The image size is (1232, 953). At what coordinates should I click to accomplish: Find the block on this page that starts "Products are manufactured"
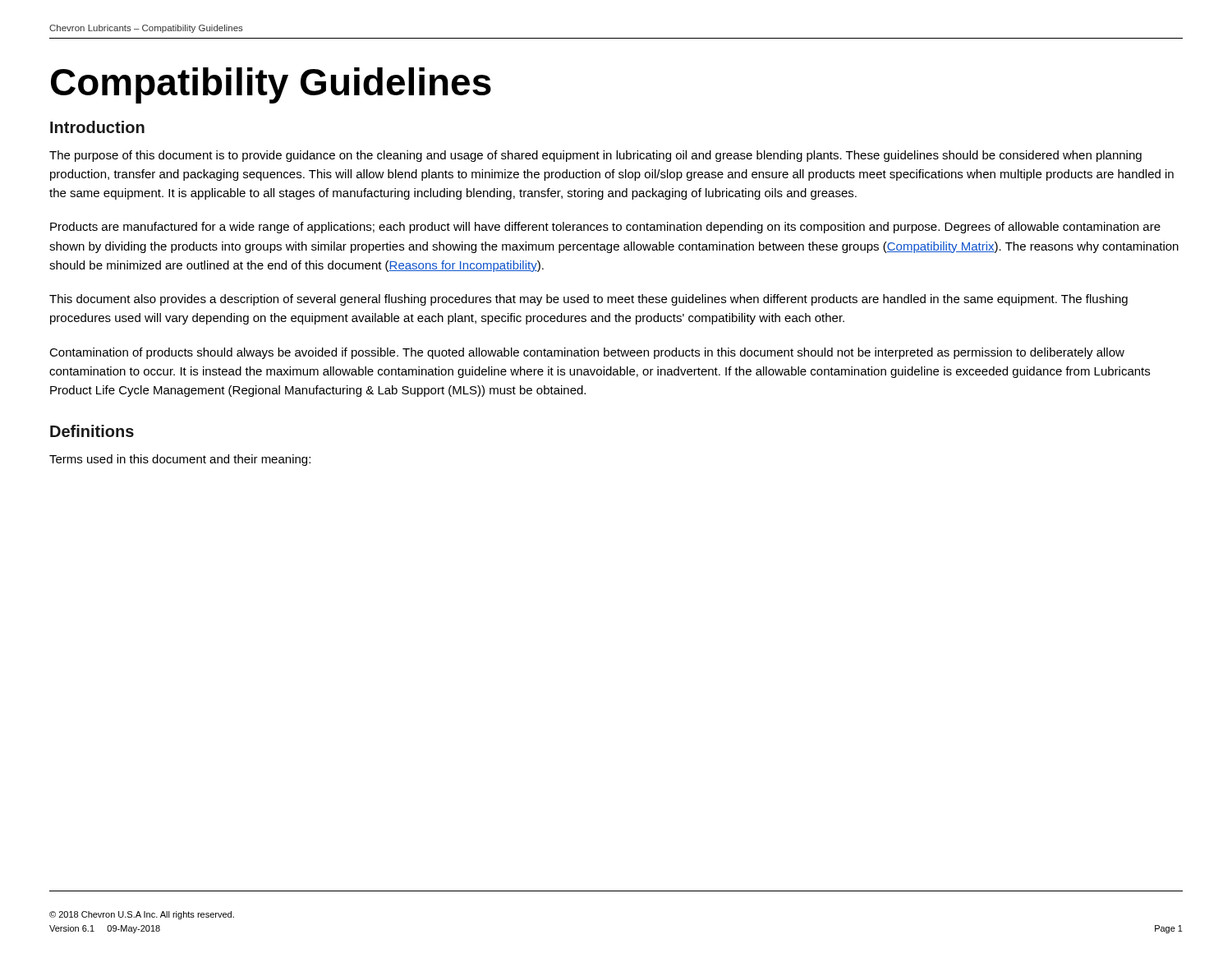[x=614, y=246]
